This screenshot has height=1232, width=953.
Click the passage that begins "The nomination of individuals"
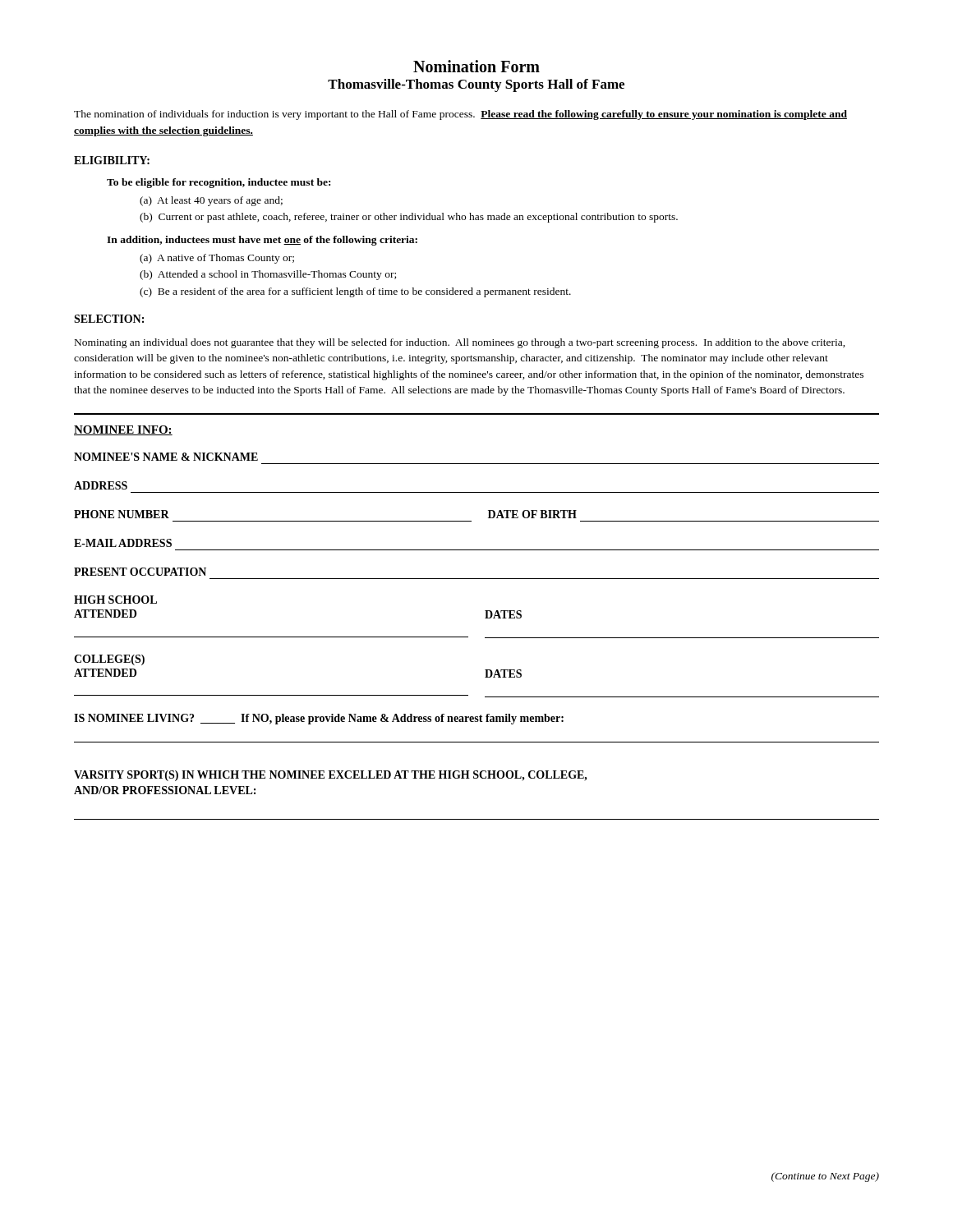[x=460, y=122]
